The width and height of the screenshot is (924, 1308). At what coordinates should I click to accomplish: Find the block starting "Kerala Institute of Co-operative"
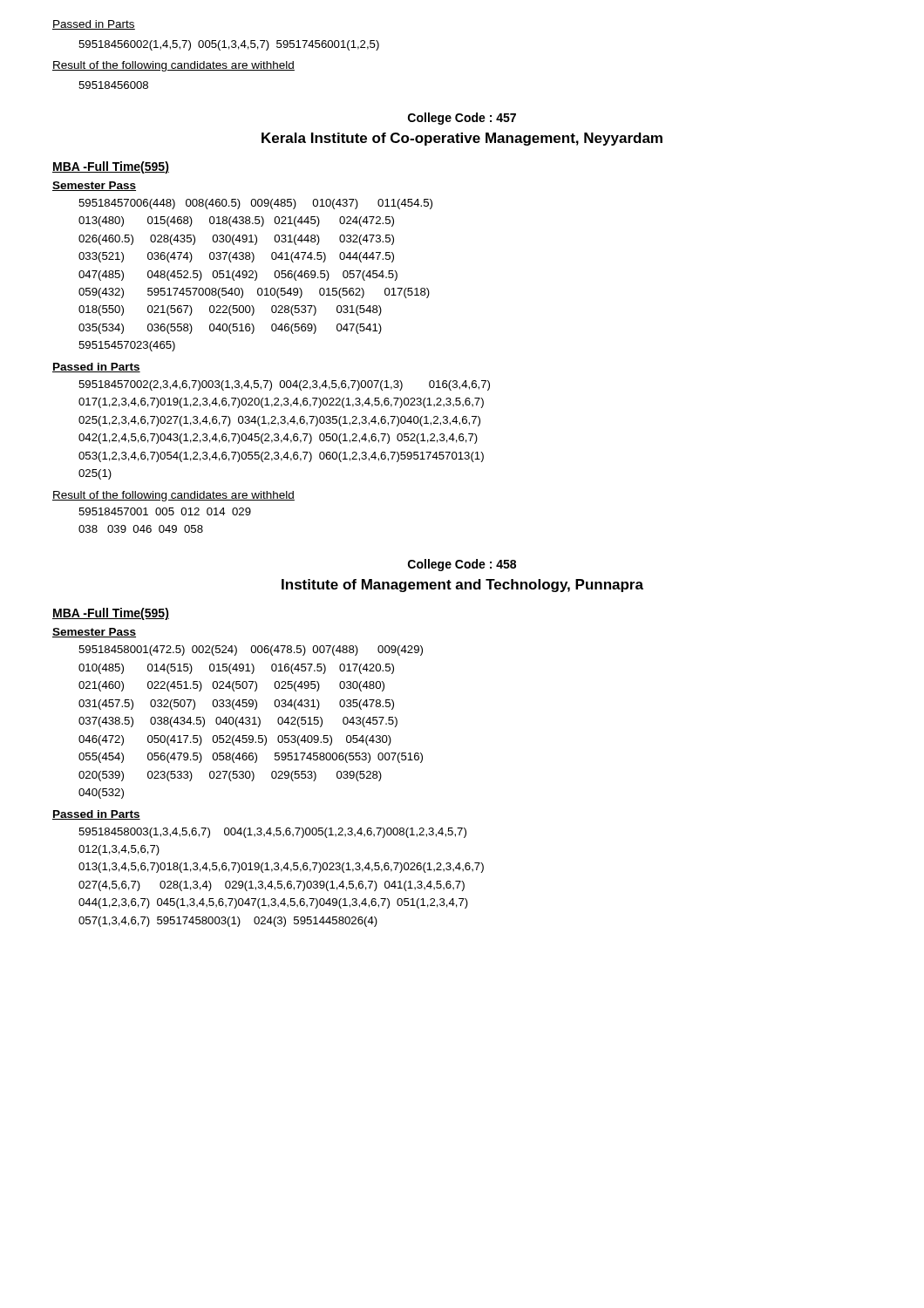click(462, 138)
